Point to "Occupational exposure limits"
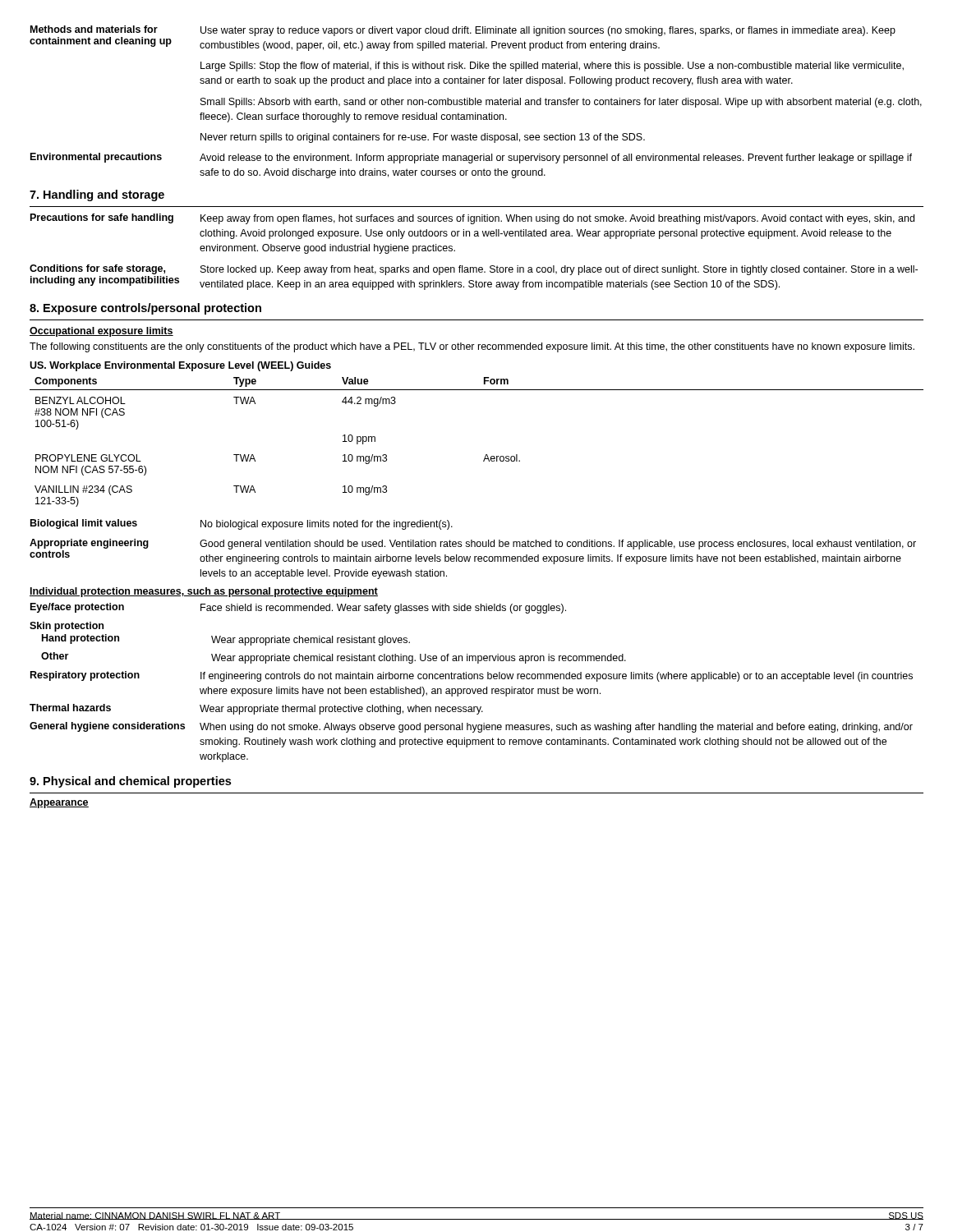This screenshot has height=1232, width=953. point(101,331)
